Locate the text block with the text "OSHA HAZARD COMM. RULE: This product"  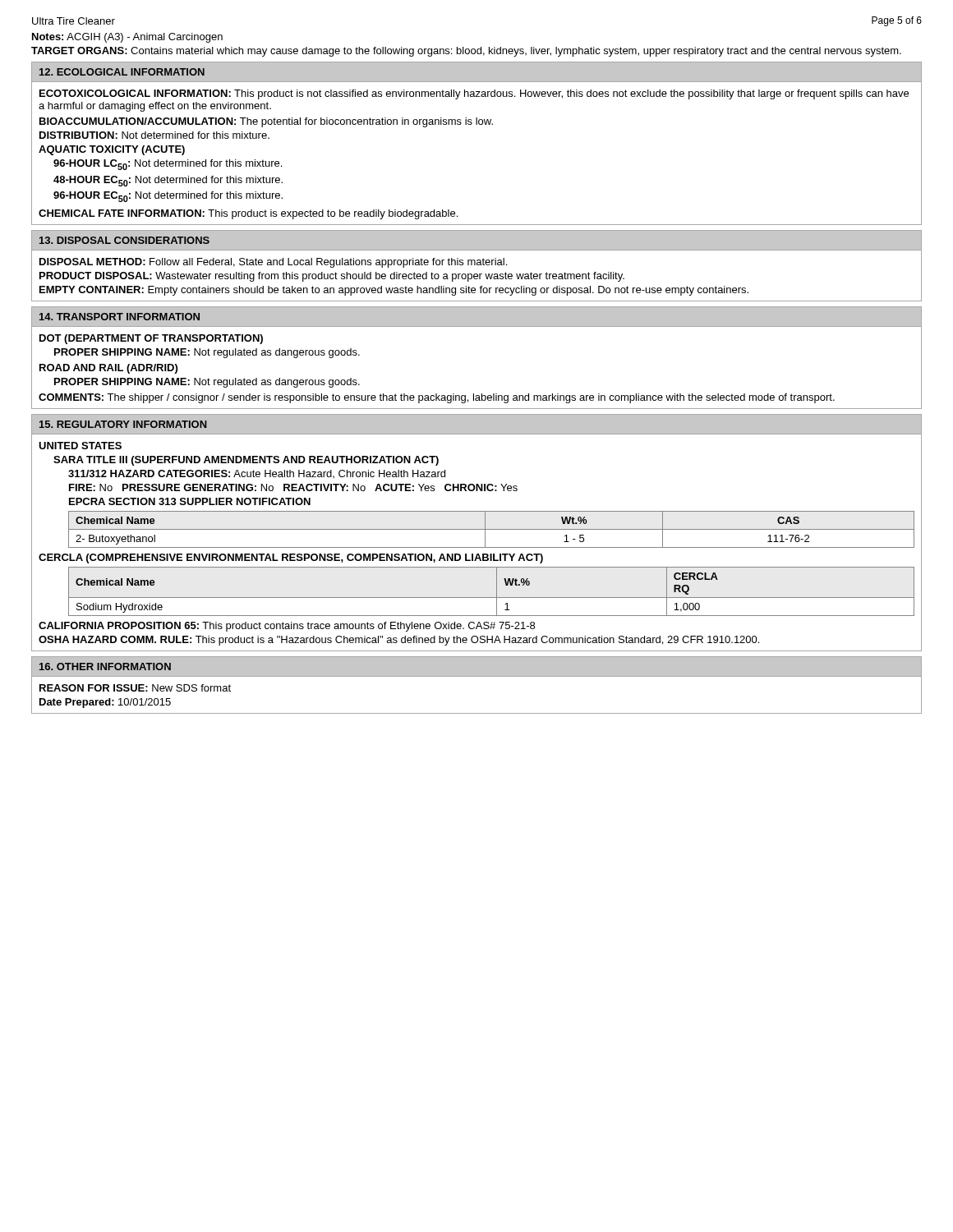pyautogui.click(x=399, y=639)
